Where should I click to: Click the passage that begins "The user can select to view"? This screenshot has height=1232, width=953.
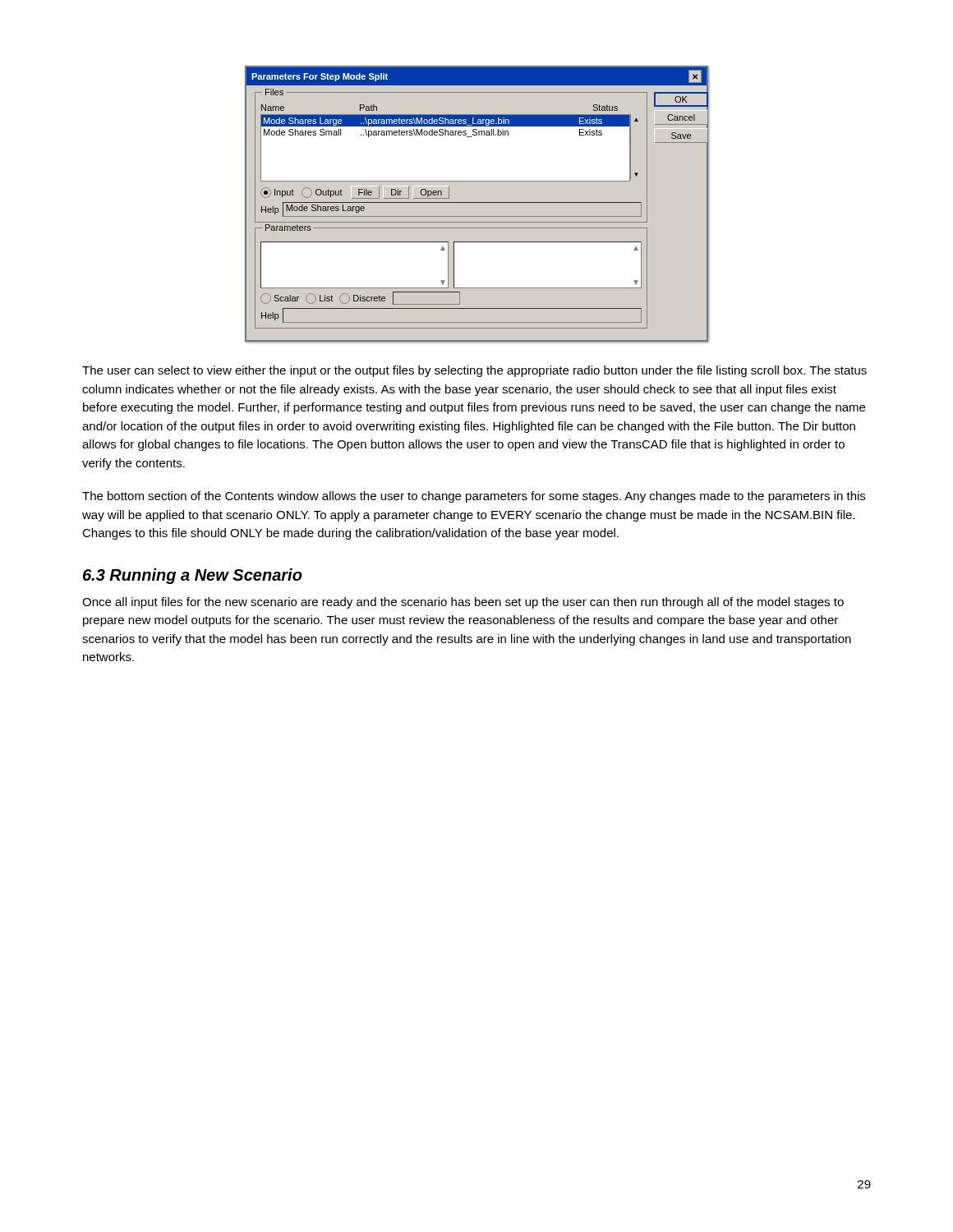click(x=475, y=416)
